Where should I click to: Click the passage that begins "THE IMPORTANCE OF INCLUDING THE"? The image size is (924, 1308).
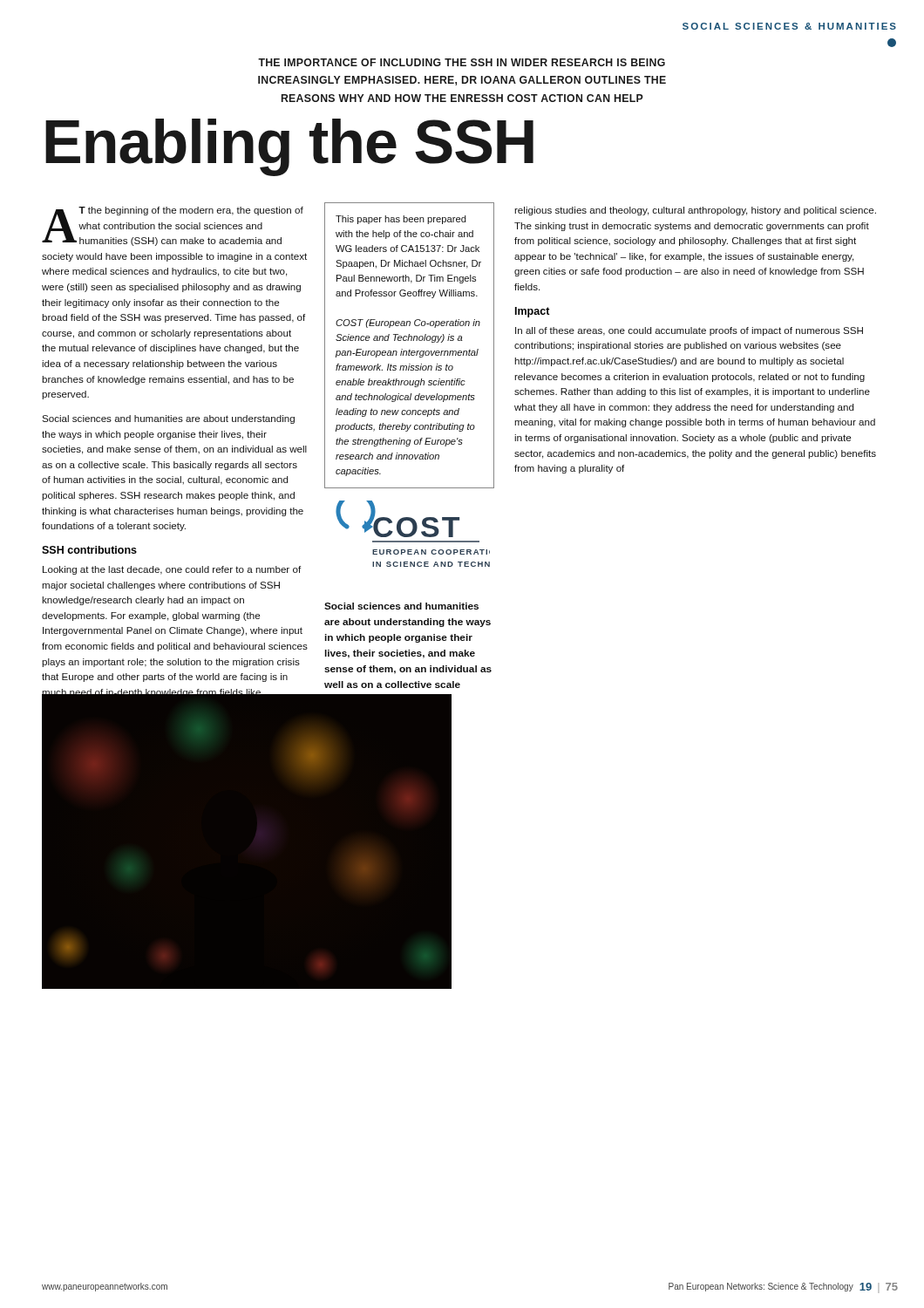(x=462, y=80)
